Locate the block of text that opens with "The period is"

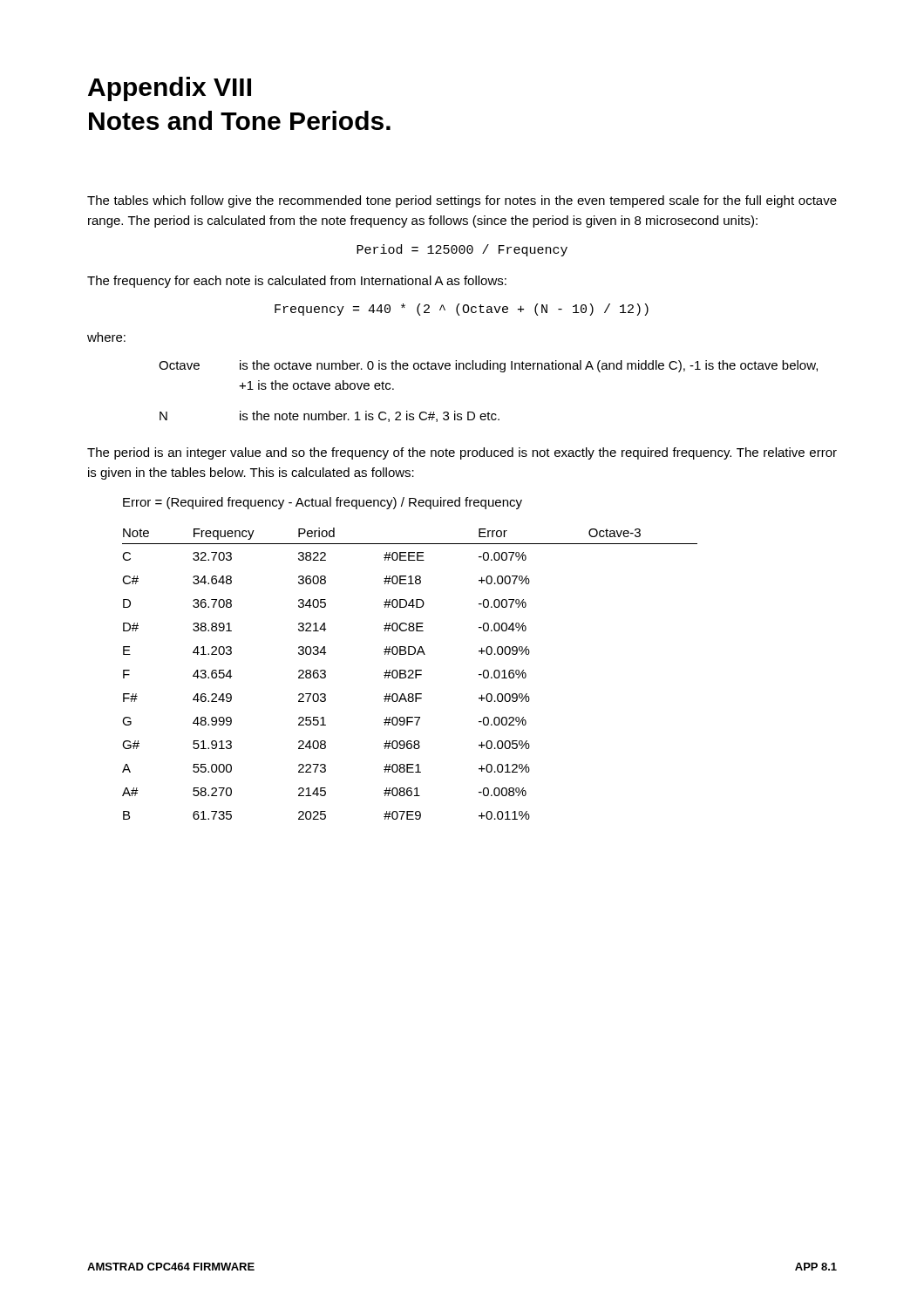pos(462,462)
